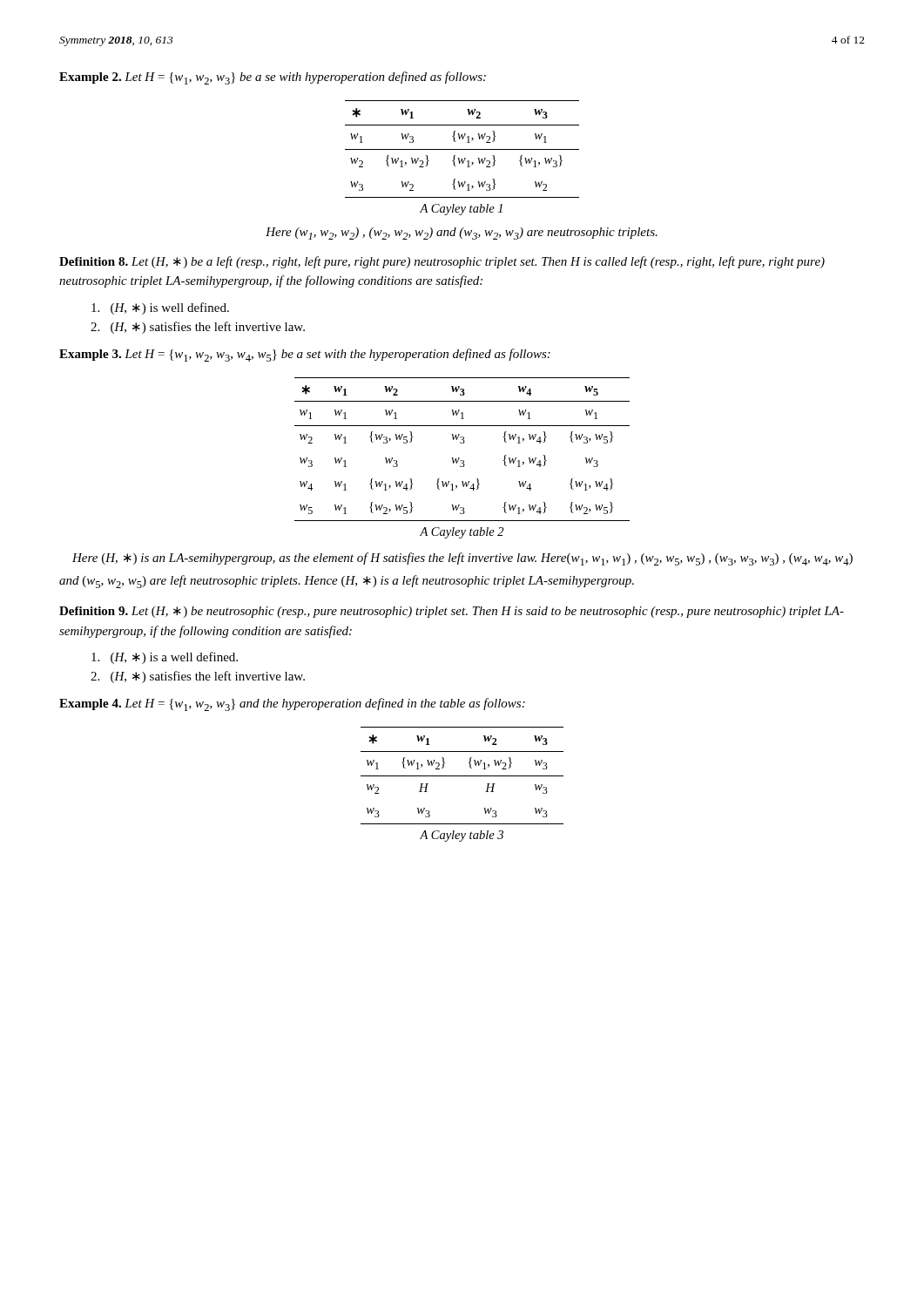
Task: Select the text block containing "Definition 8. Let (H, ∗) be a left"
Action: [442, 271]
